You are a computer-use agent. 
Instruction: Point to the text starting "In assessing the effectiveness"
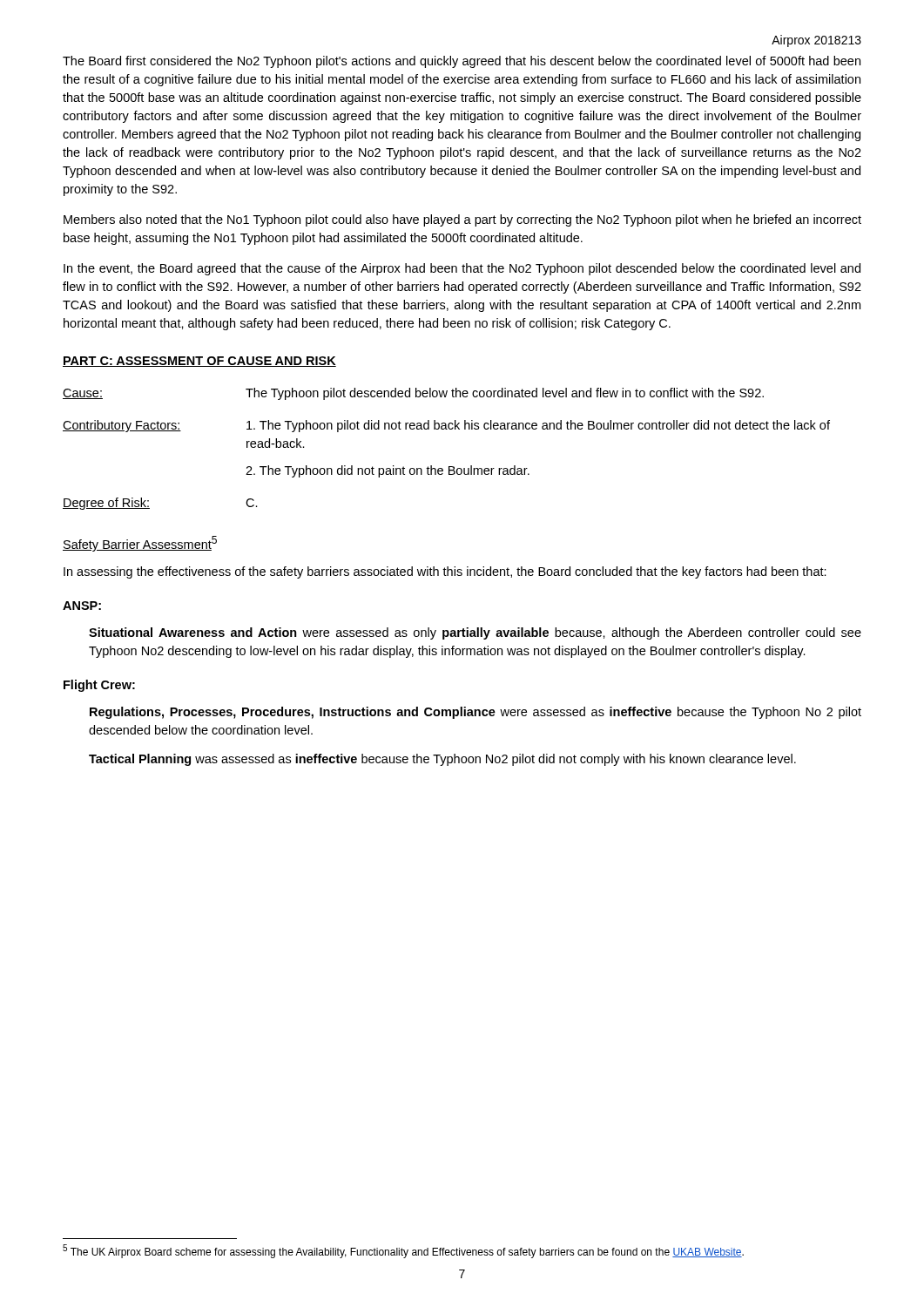445,572
